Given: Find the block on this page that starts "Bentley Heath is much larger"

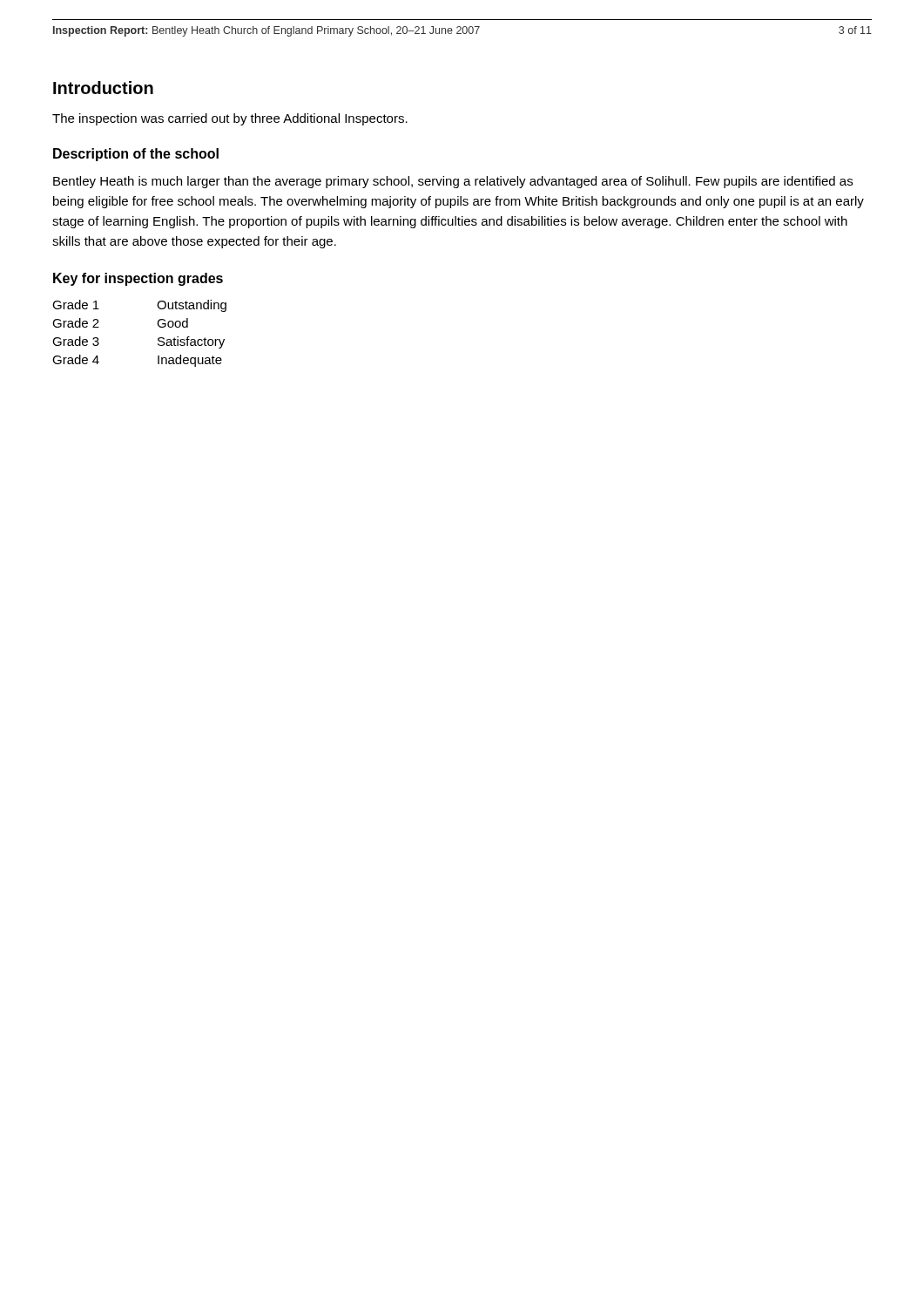Looking at the screenshot, I should point(458,211).
